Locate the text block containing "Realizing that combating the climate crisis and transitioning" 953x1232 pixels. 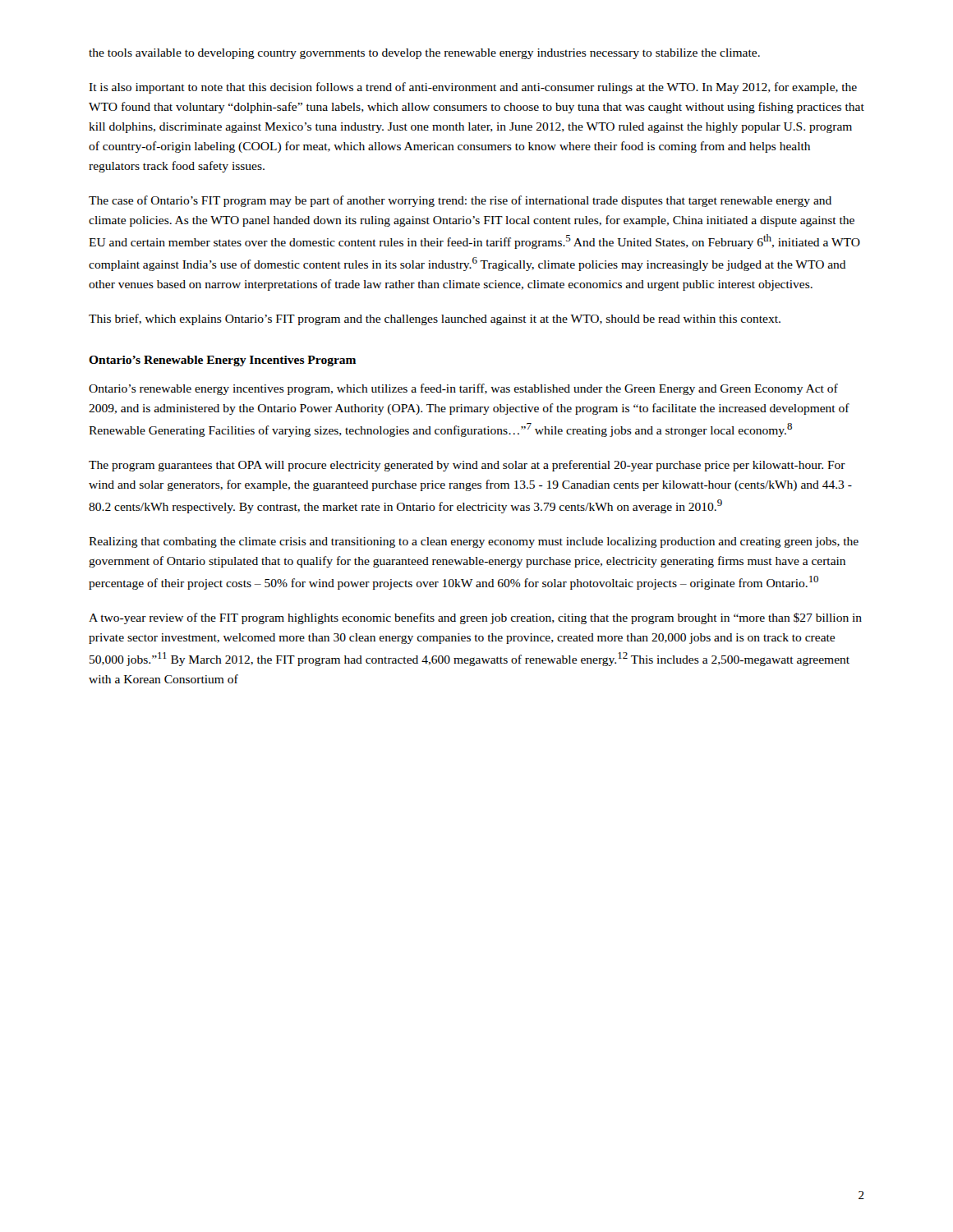point(474,562)
